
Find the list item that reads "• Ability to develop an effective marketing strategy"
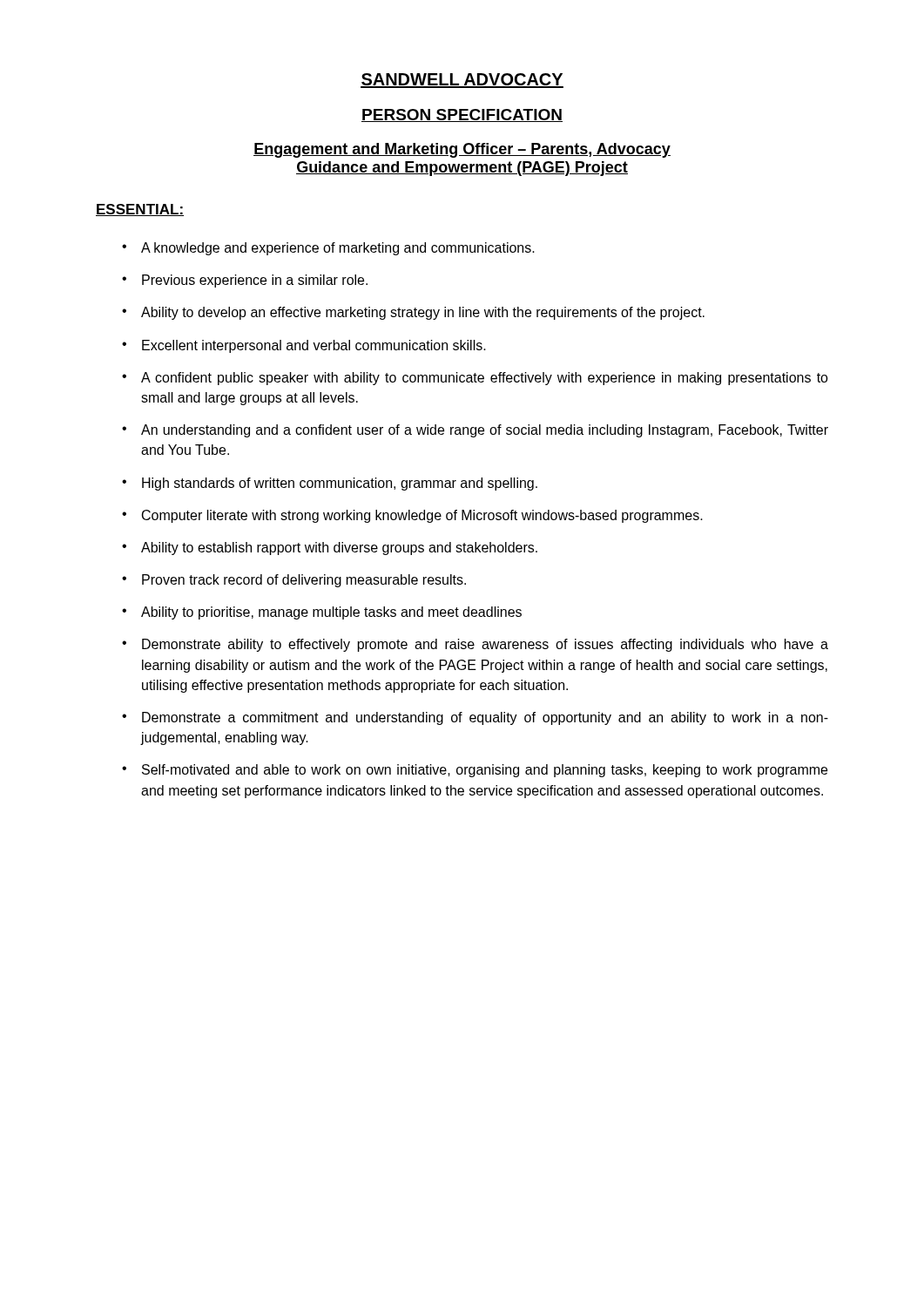pos(414,313)
